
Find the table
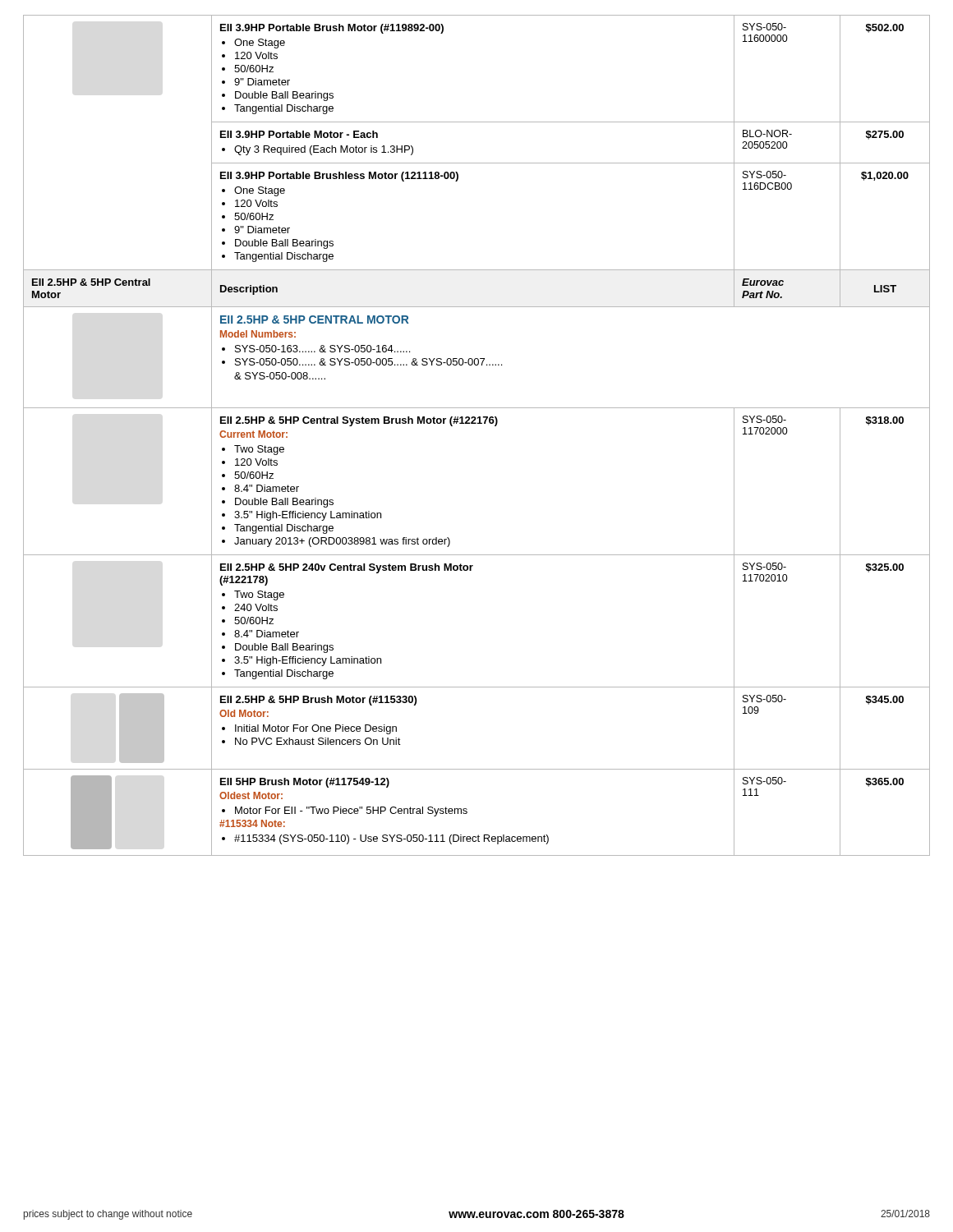[x=476, y=435]
